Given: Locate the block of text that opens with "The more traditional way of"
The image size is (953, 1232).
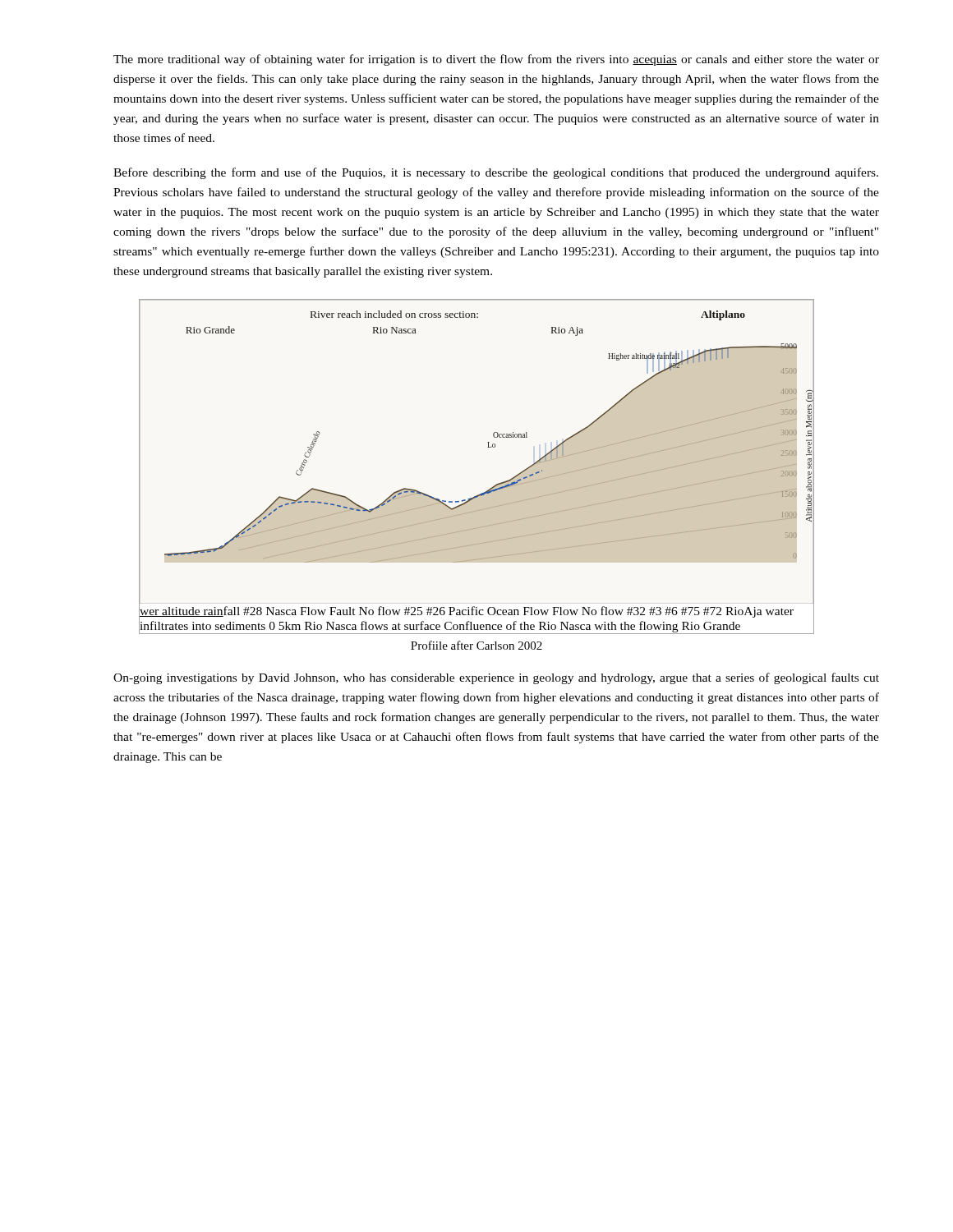Looking at the screenshot, I should tap(496, 99).
